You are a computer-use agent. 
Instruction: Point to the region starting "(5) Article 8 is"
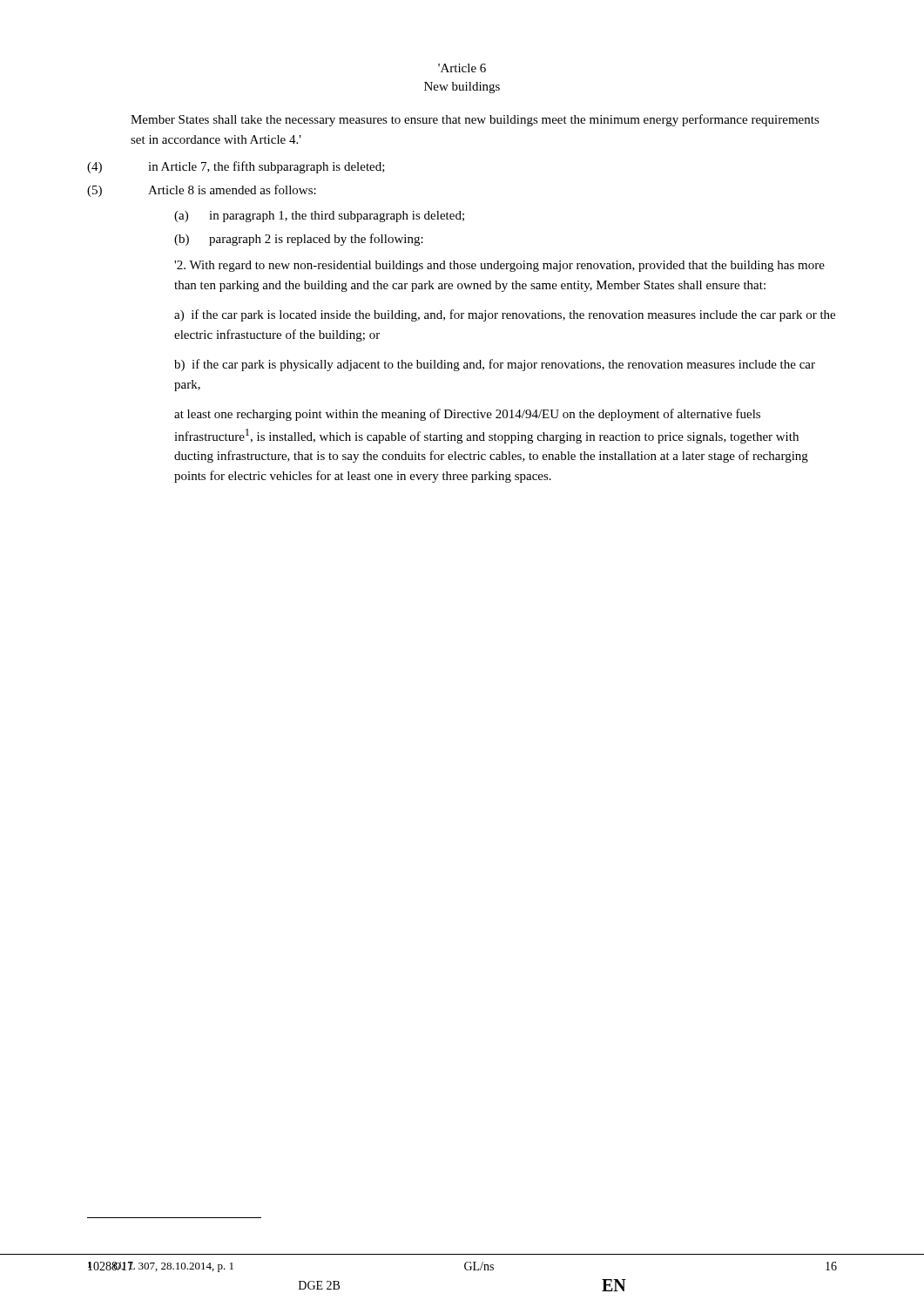click(x=202, y=191)
